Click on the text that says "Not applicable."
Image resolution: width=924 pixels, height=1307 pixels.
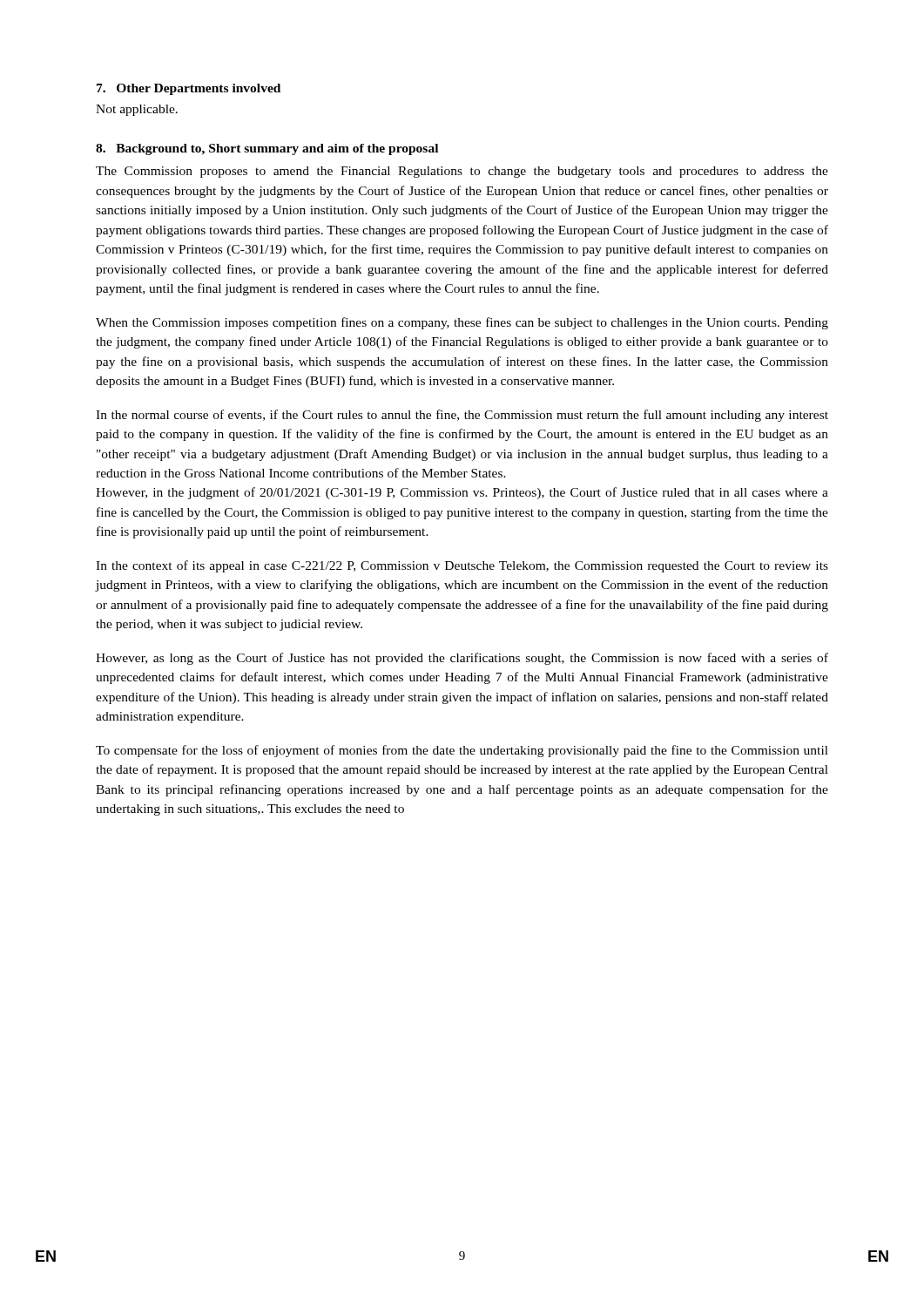137,109
